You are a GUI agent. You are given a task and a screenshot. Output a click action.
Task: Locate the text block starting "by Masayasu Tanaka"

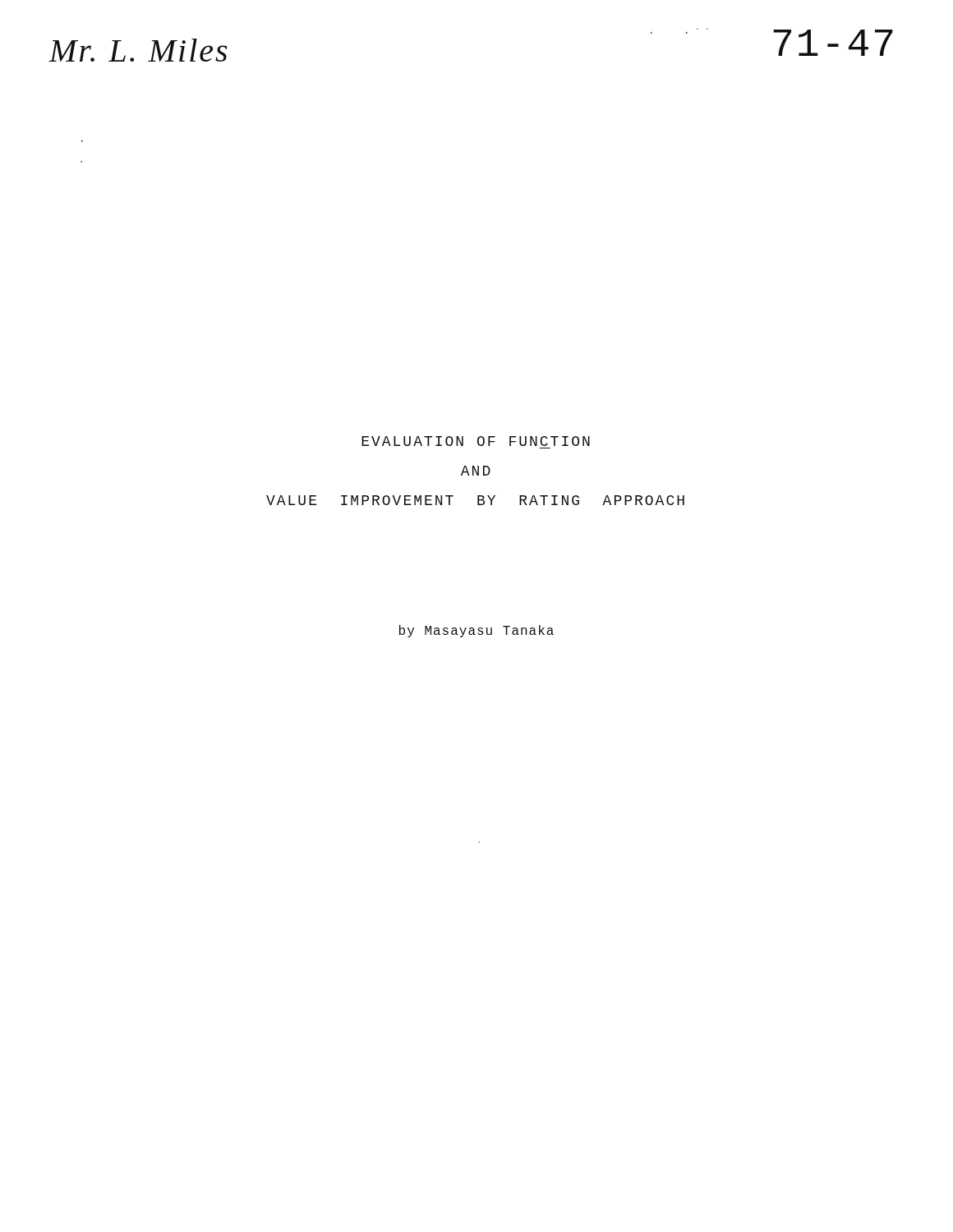click(x=476, y=632)
